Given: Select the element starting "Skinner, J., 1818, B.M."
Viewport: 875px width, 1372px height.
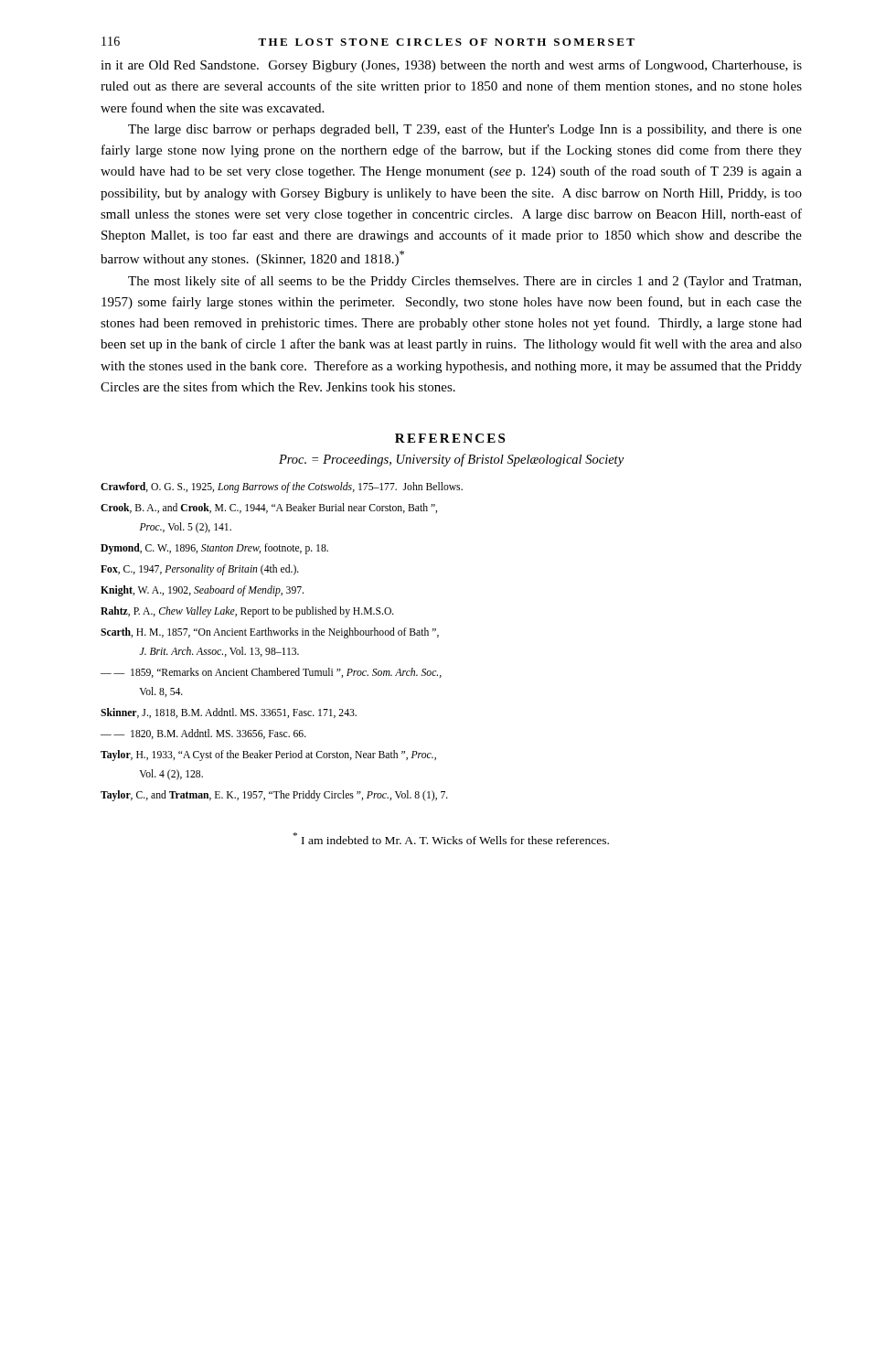Looking at the screenshot, I should pos(229,713).
